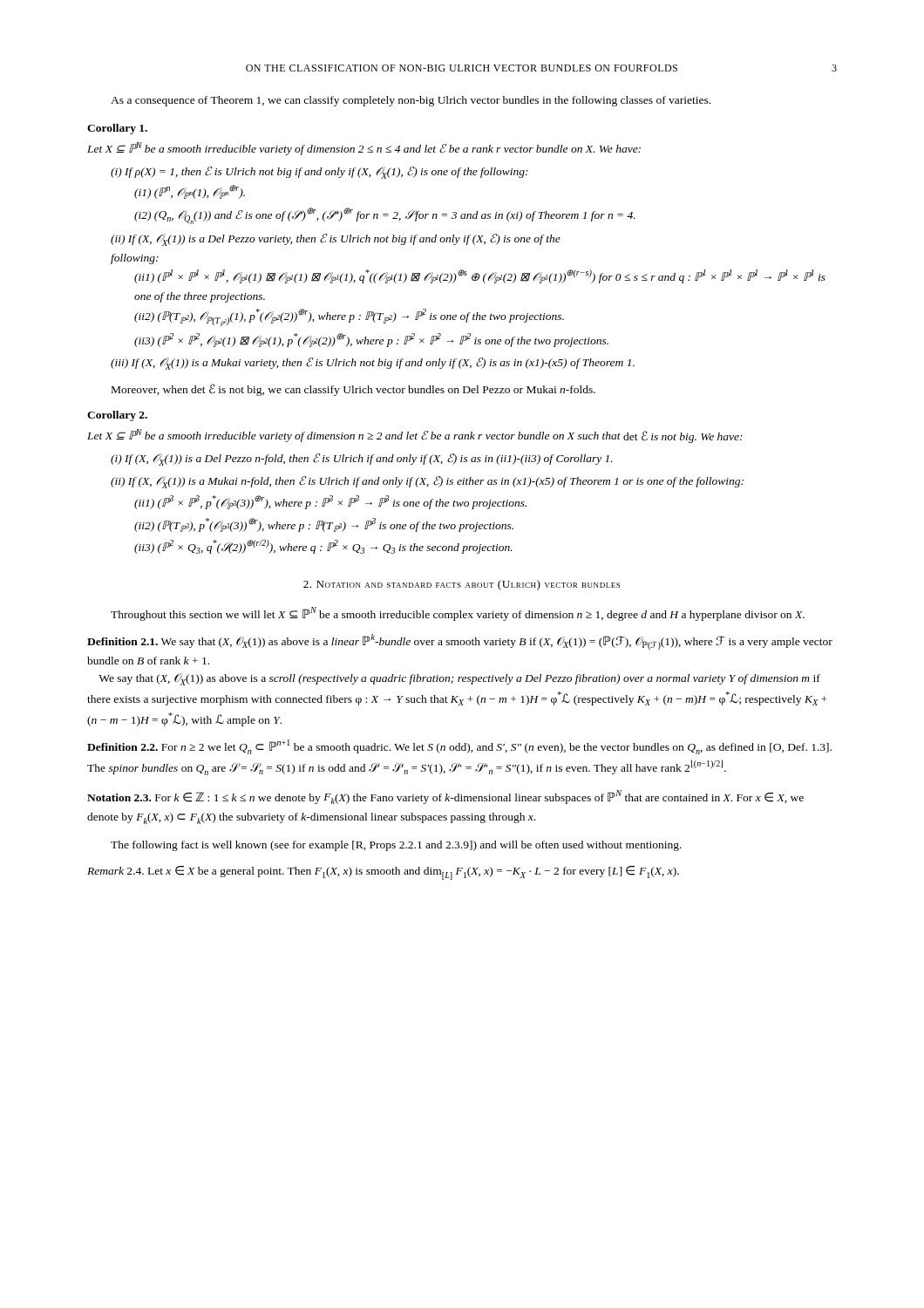Select the passage starting "(i) If (X, 𝒪X(1))"

[362, 459]
